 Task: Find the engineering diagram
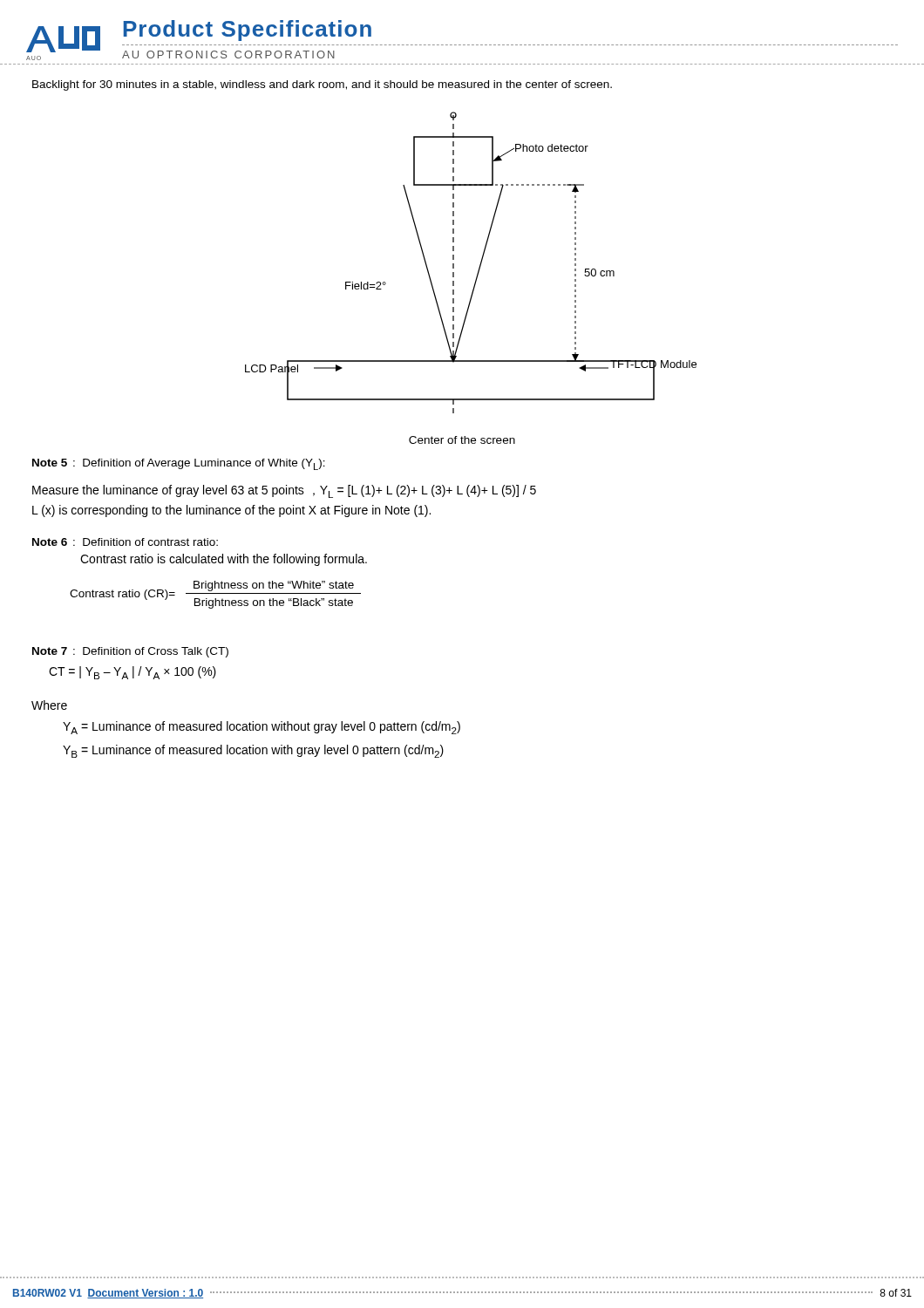tap(462, 269)
